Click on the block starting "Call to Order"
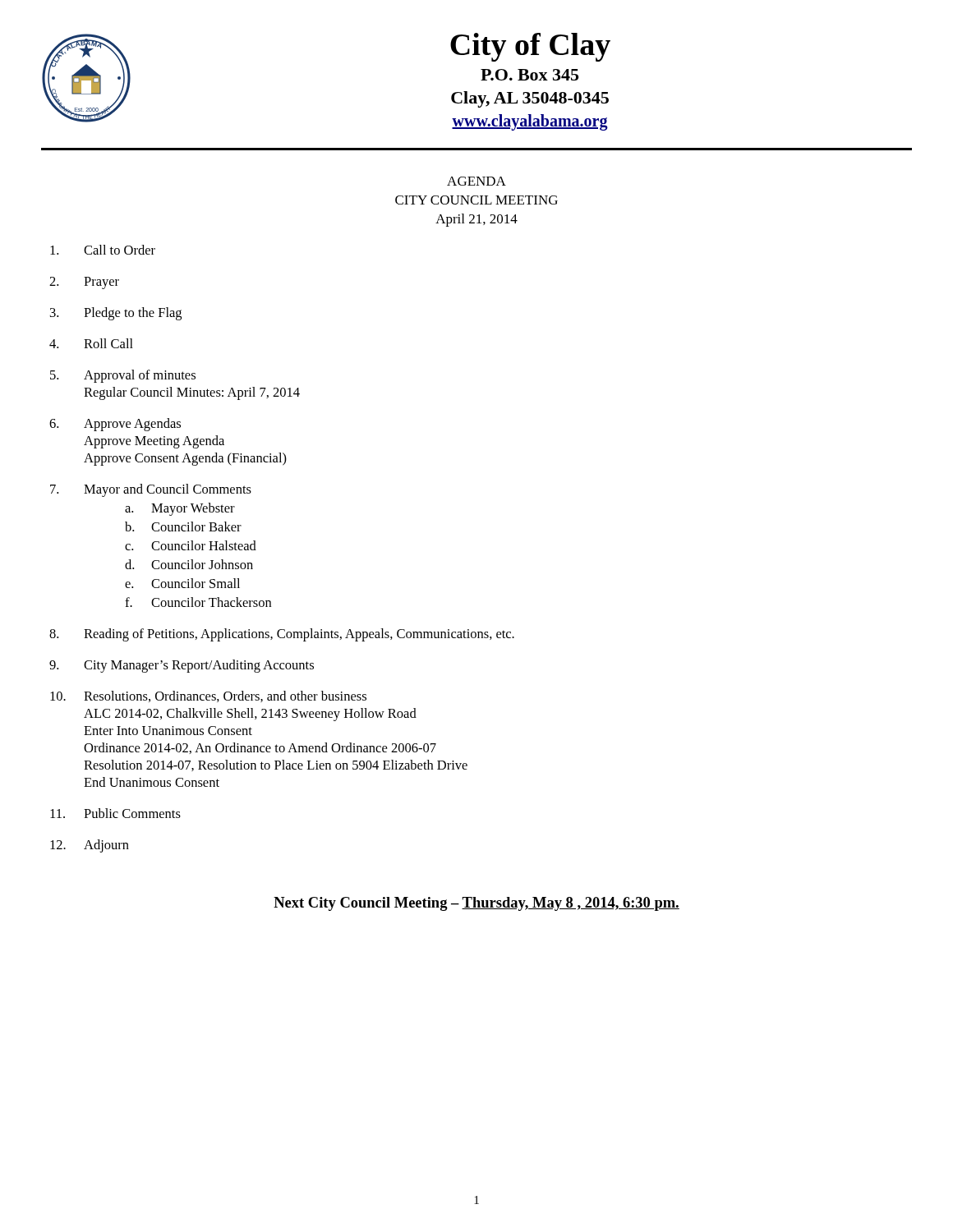Viewport: 953px width, 1232px height. pos(103,250)
